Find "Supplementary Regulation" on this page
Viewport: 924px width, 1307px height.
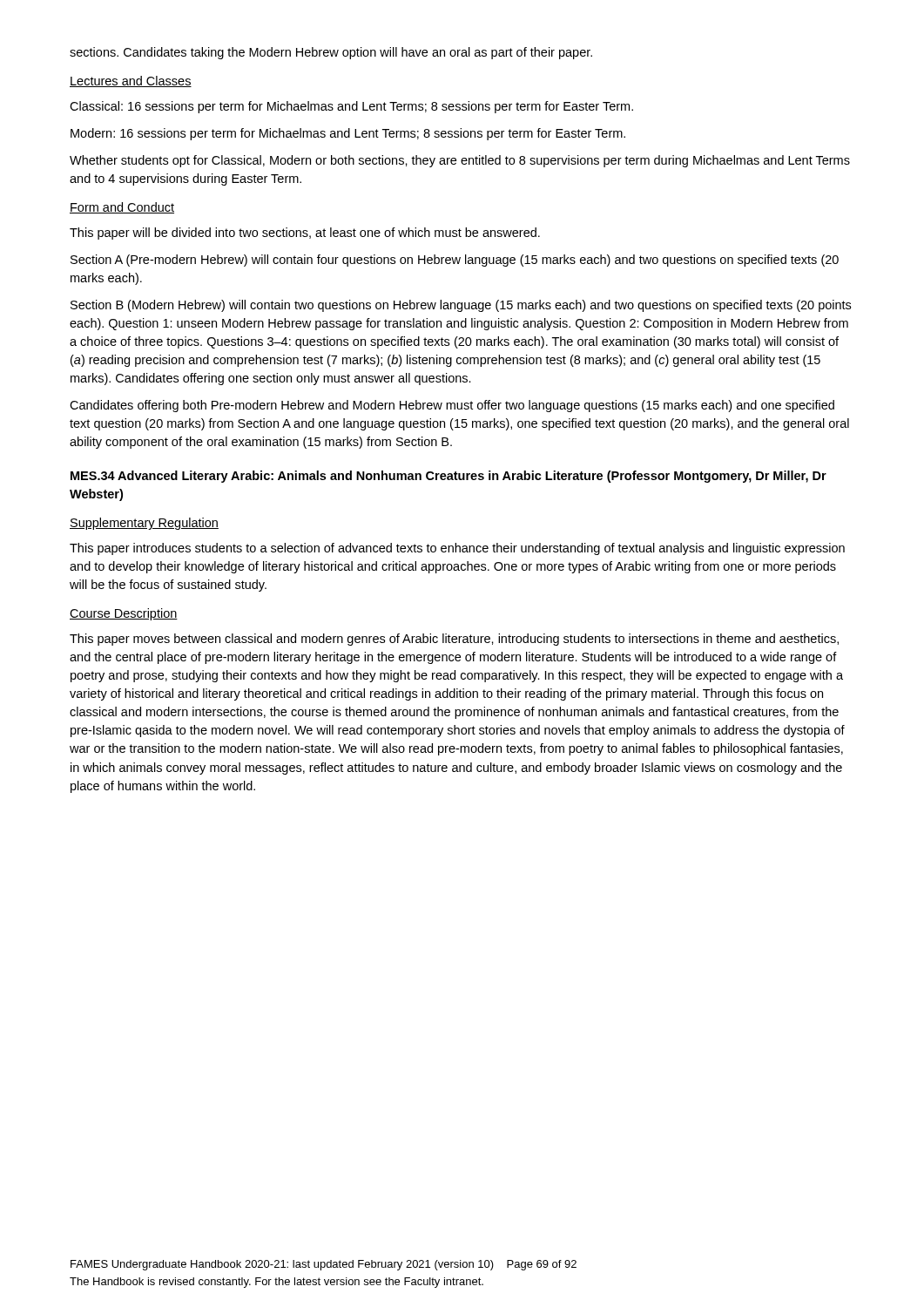pyautogui.click(x=144, y=523)
